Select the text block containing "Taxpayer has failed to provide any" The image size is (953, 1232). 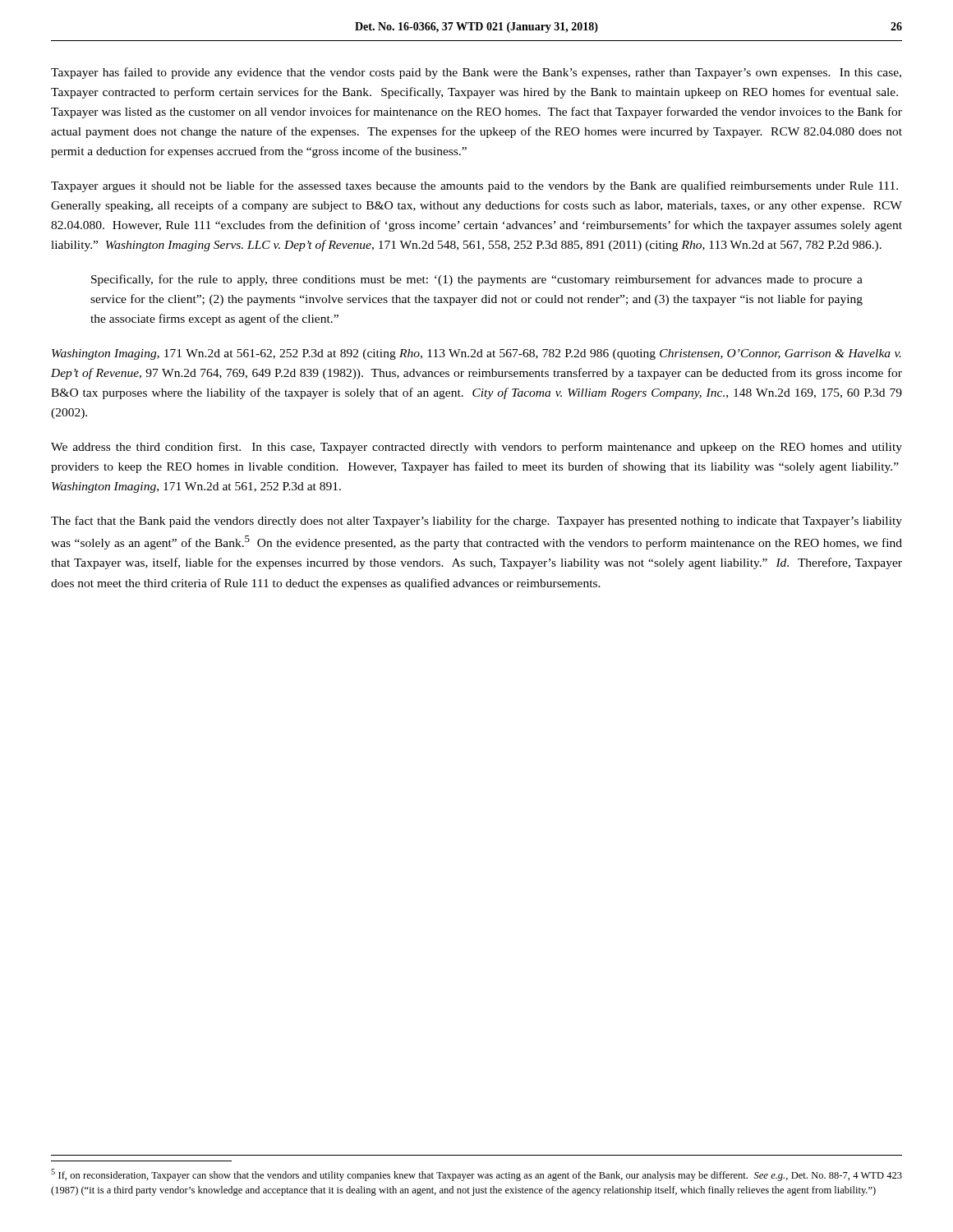pyautogui.click(x=476, y=111)
